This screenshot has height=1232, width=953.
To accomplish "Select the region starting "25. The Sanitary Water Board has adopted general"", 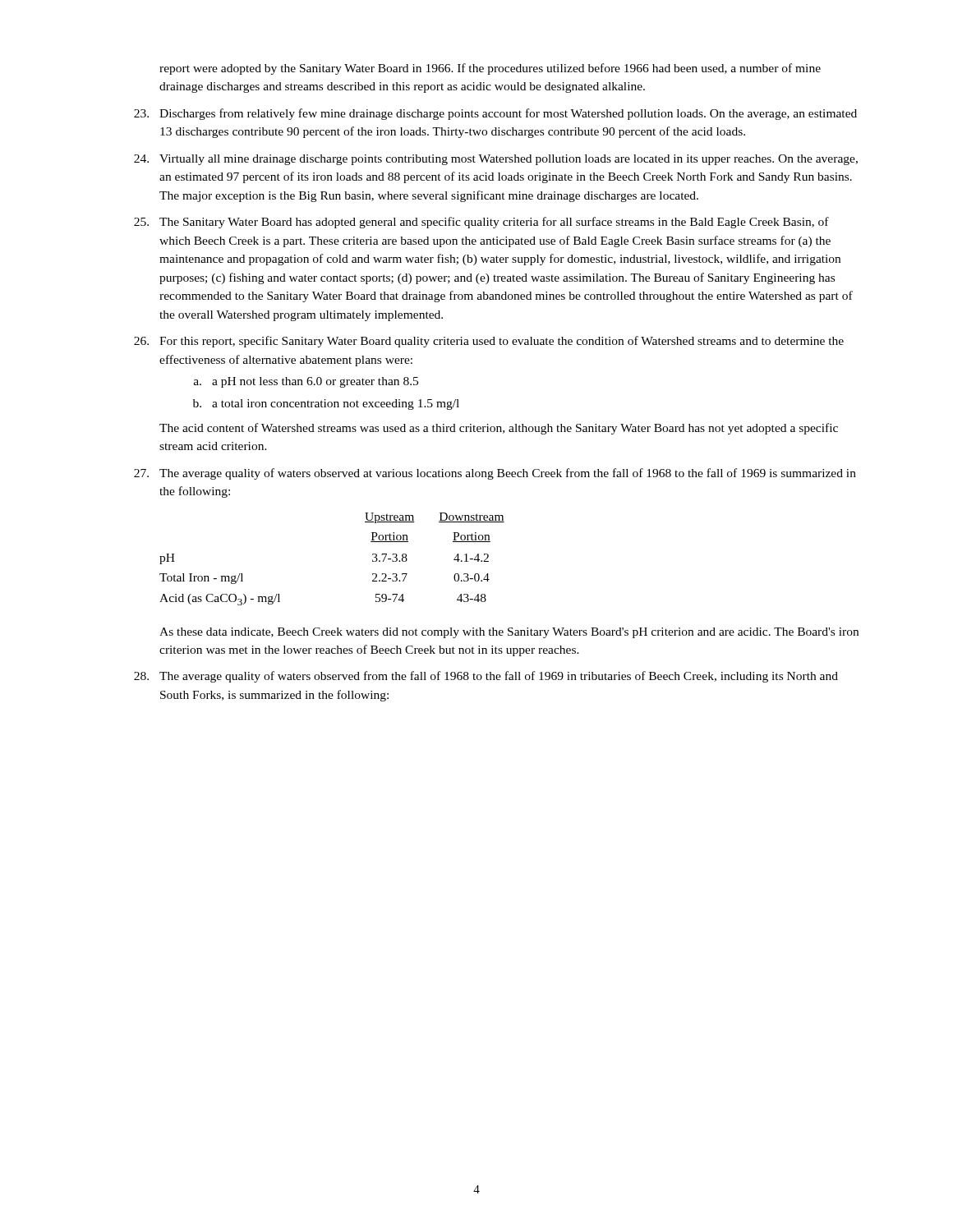I will 485,268.
